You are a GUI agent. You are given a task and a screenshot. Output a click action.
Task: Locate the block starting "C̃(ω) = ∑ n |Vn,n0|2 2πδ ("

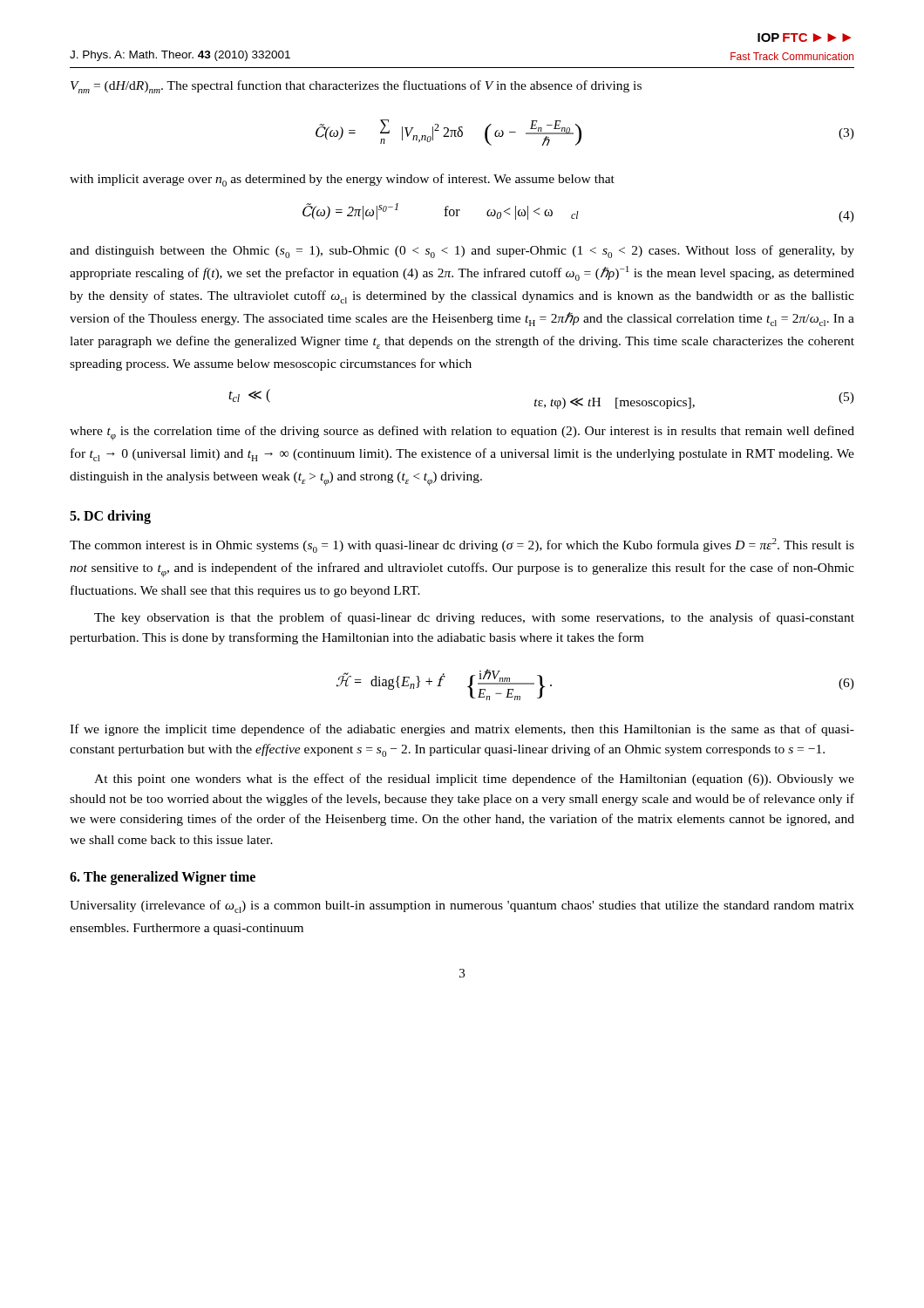584,130
